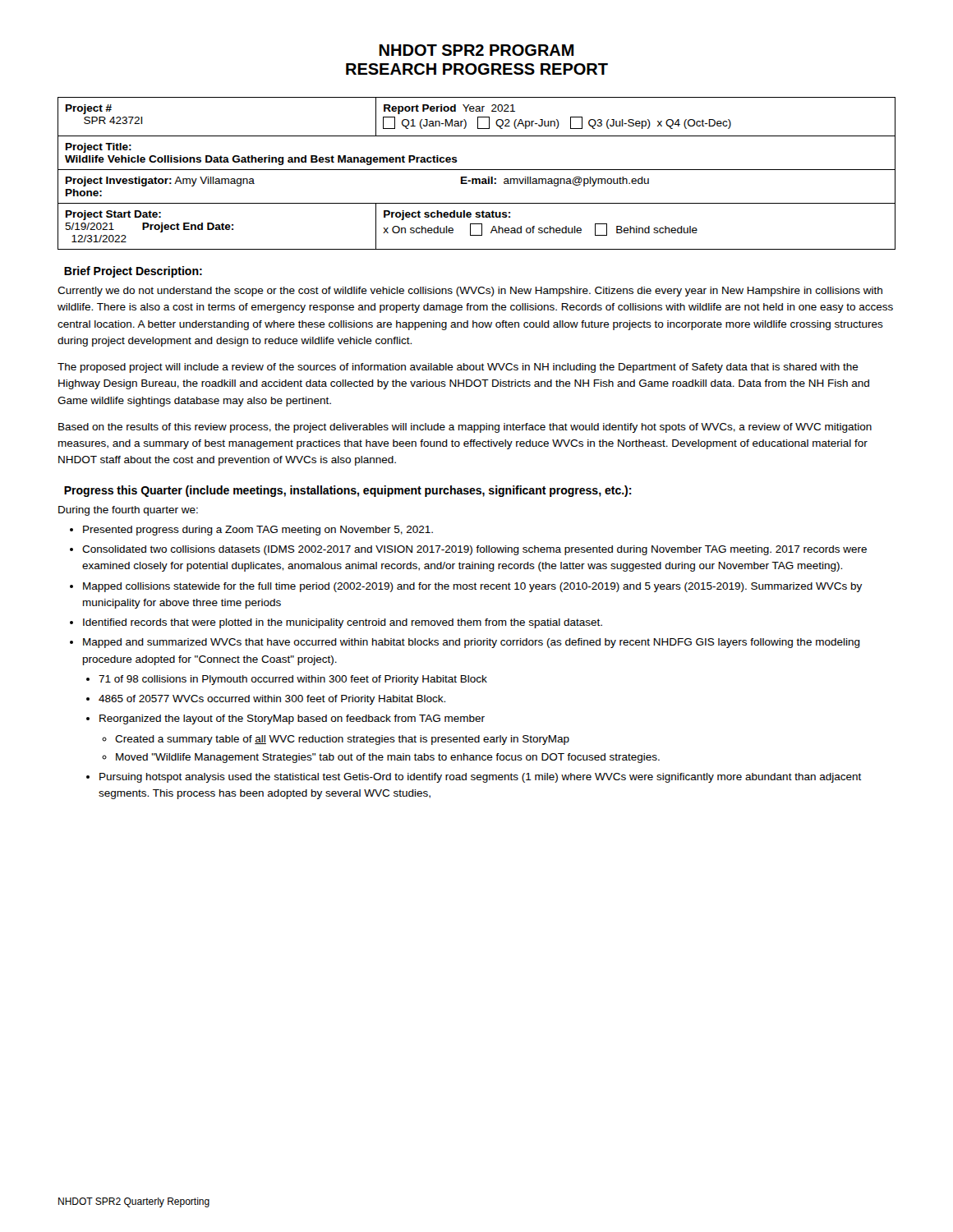Select the text containing "During the fourth quarter we:"
This screenshot has width=953, height=1232.
tap(128, 509)
